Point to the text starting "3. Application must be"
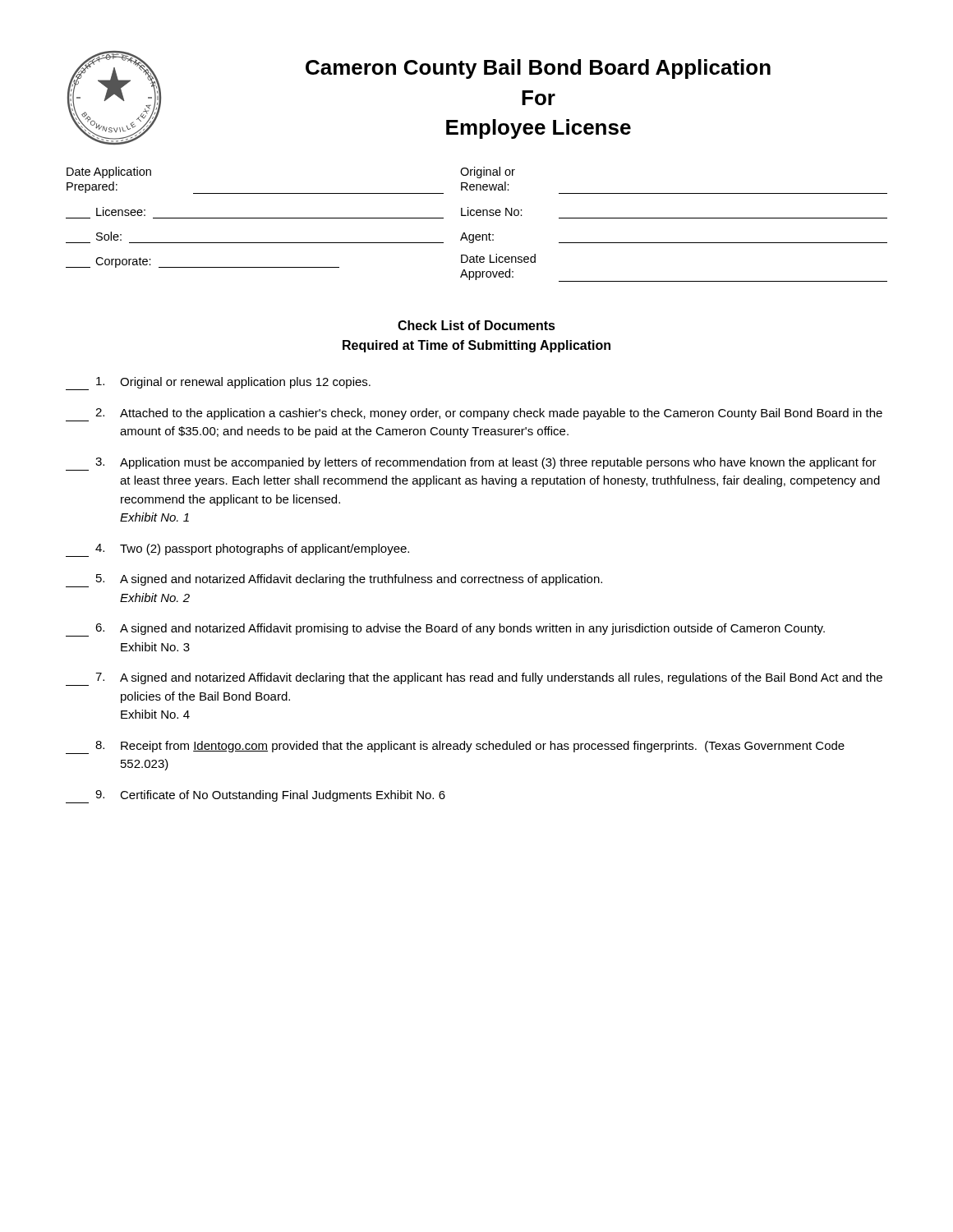 476,490
